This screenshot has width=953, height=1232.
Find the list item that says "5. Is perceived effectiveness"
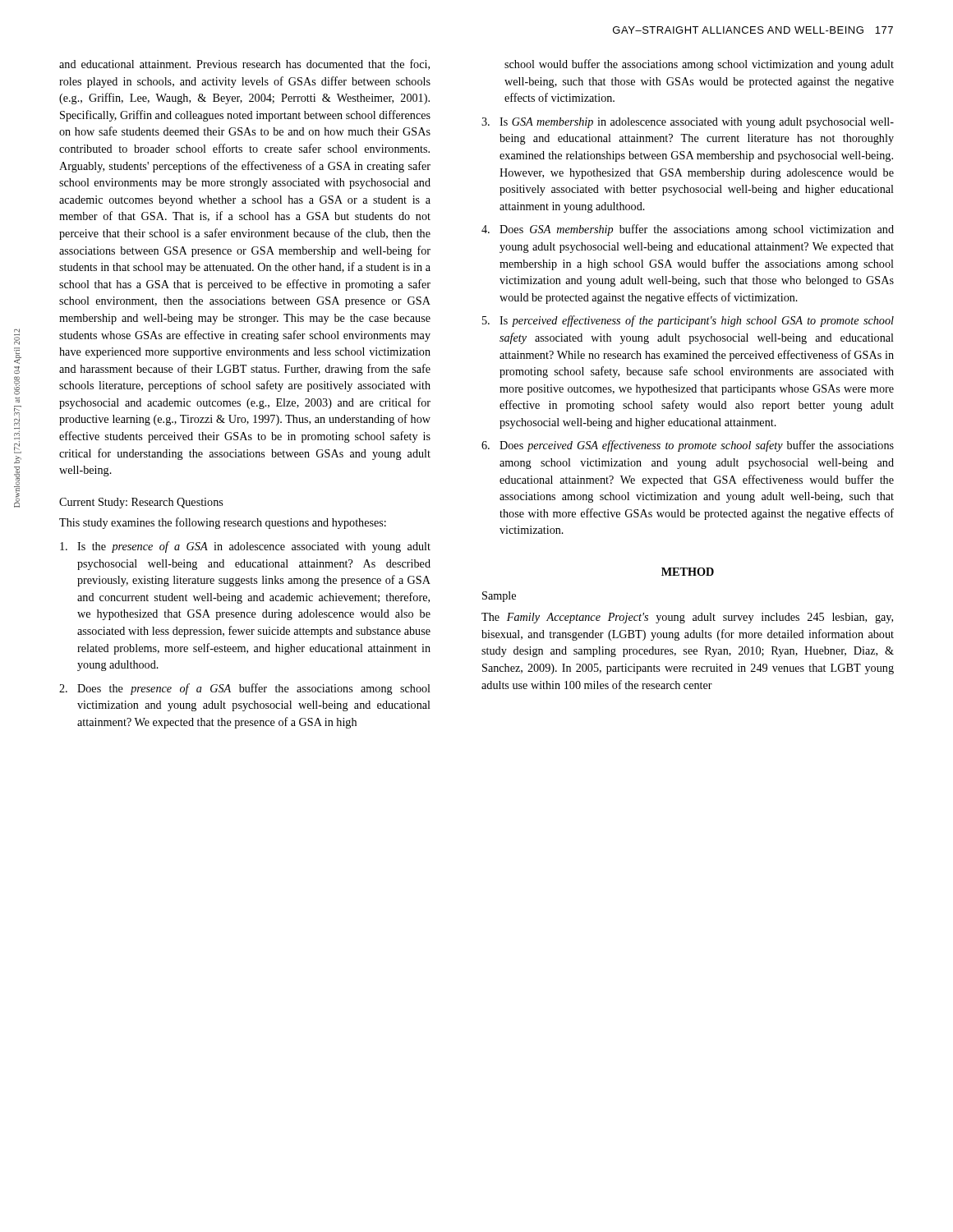pos(688,372)
